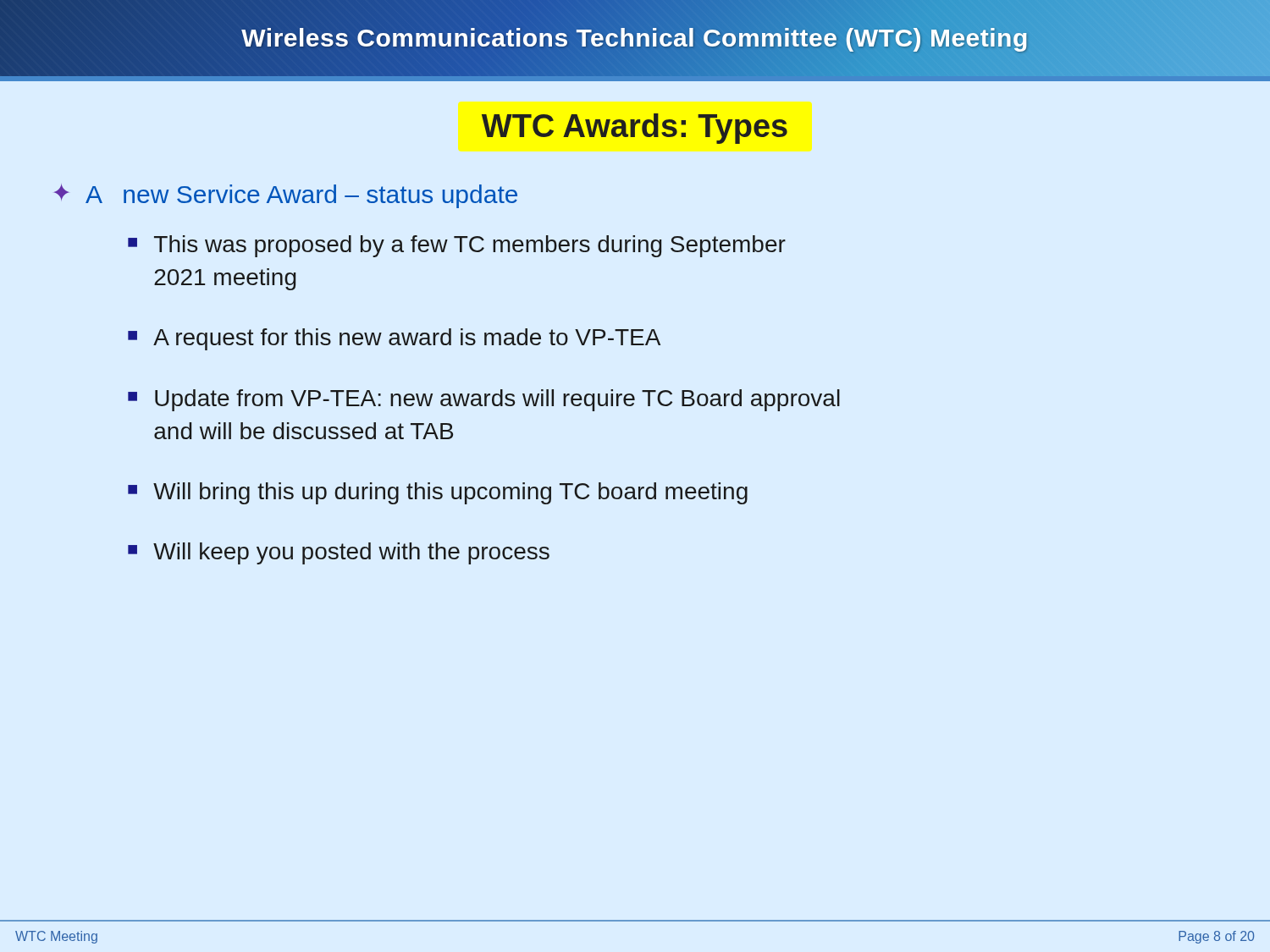Select the text starting "✦ A new Service Award"

tap(285, 194)
